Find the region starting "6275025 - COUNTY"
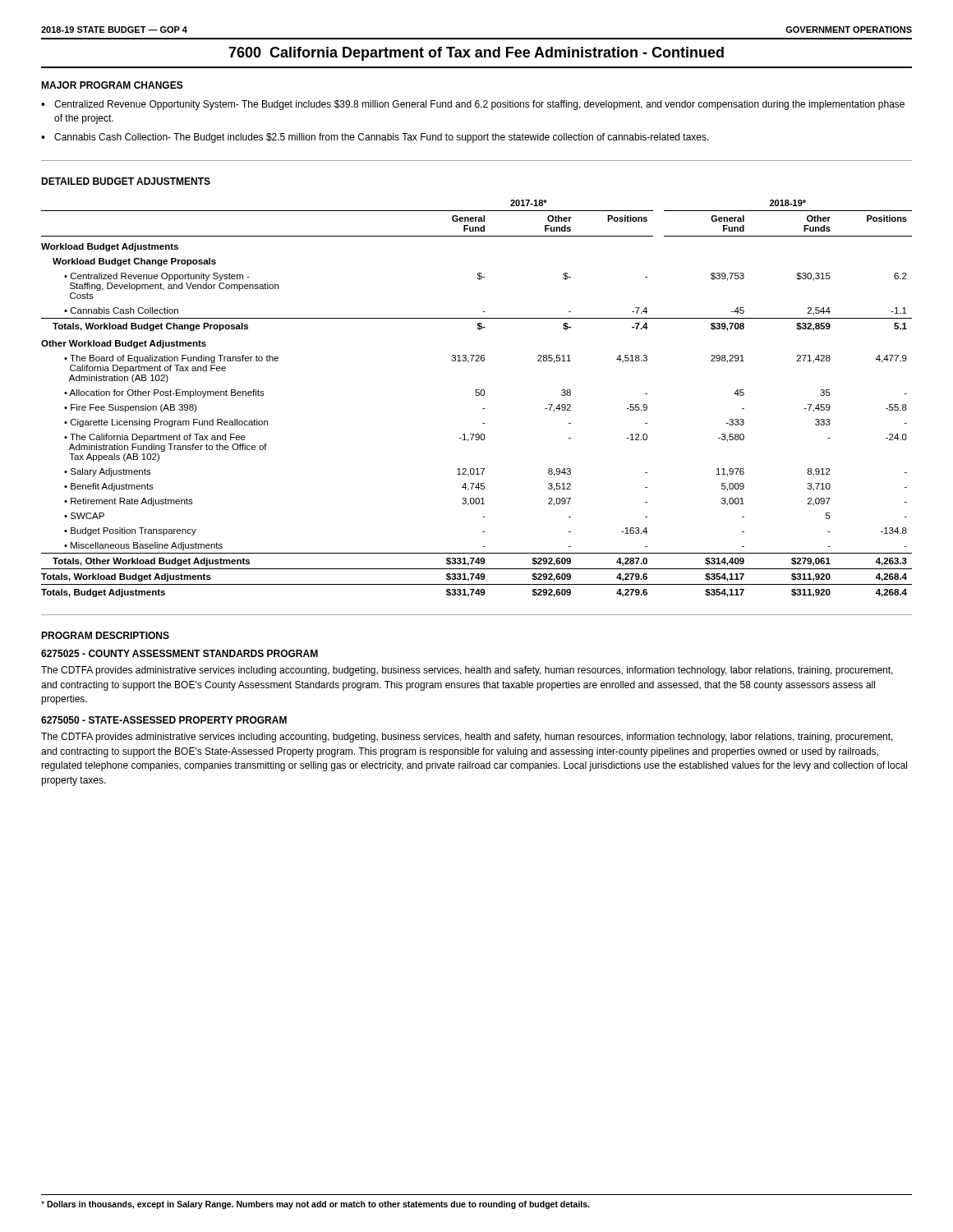This screenshot has width=953, height=1232. (180, 654)
